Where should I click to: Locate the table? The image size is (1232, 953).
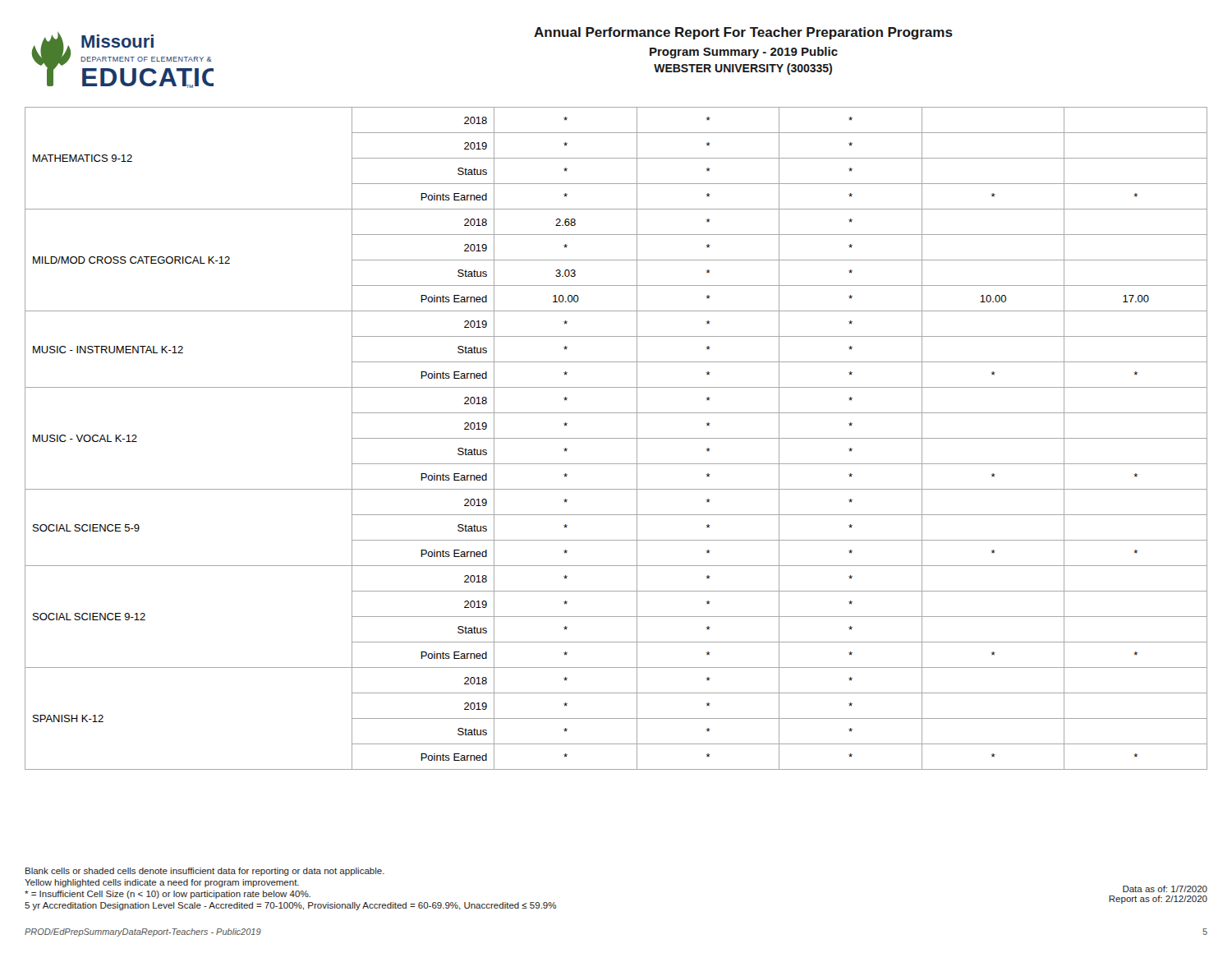coord(616,438)
